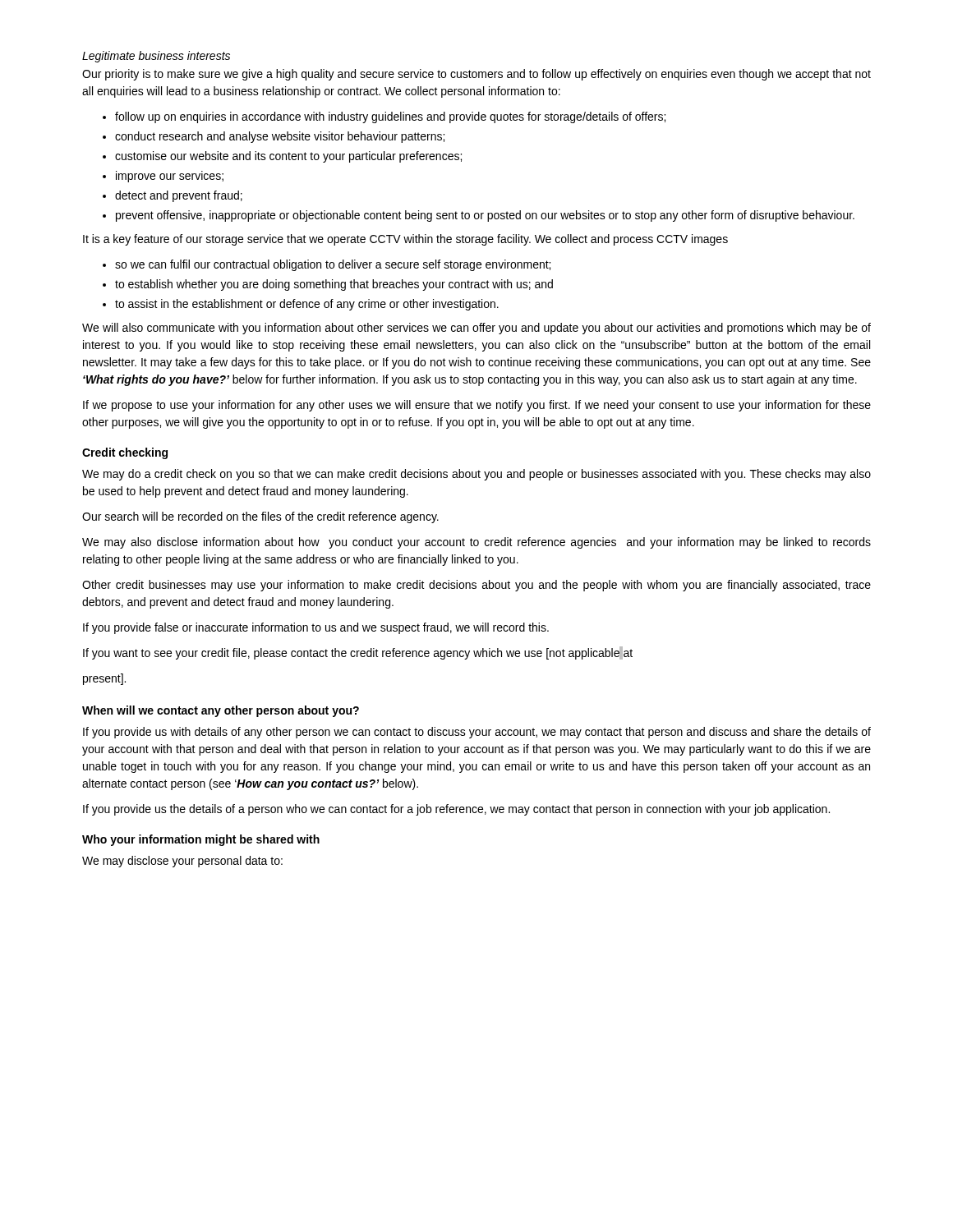Where is the passage that starts "If you want to see your credit"?
Image resolution: width=953 pixels, height=1232 pixels.
[476, 666]
